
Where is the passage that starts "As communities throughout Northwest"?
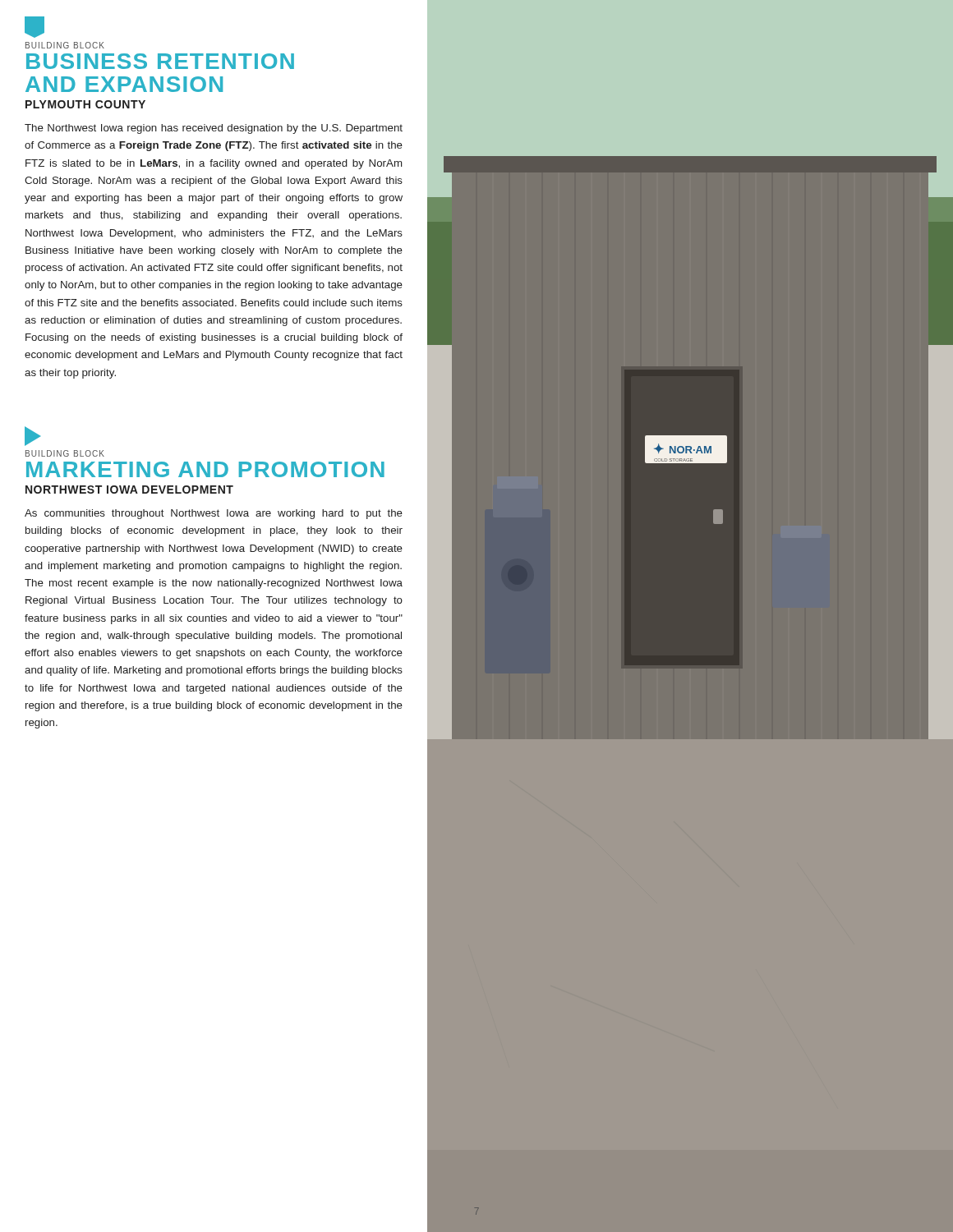point(214,618)
